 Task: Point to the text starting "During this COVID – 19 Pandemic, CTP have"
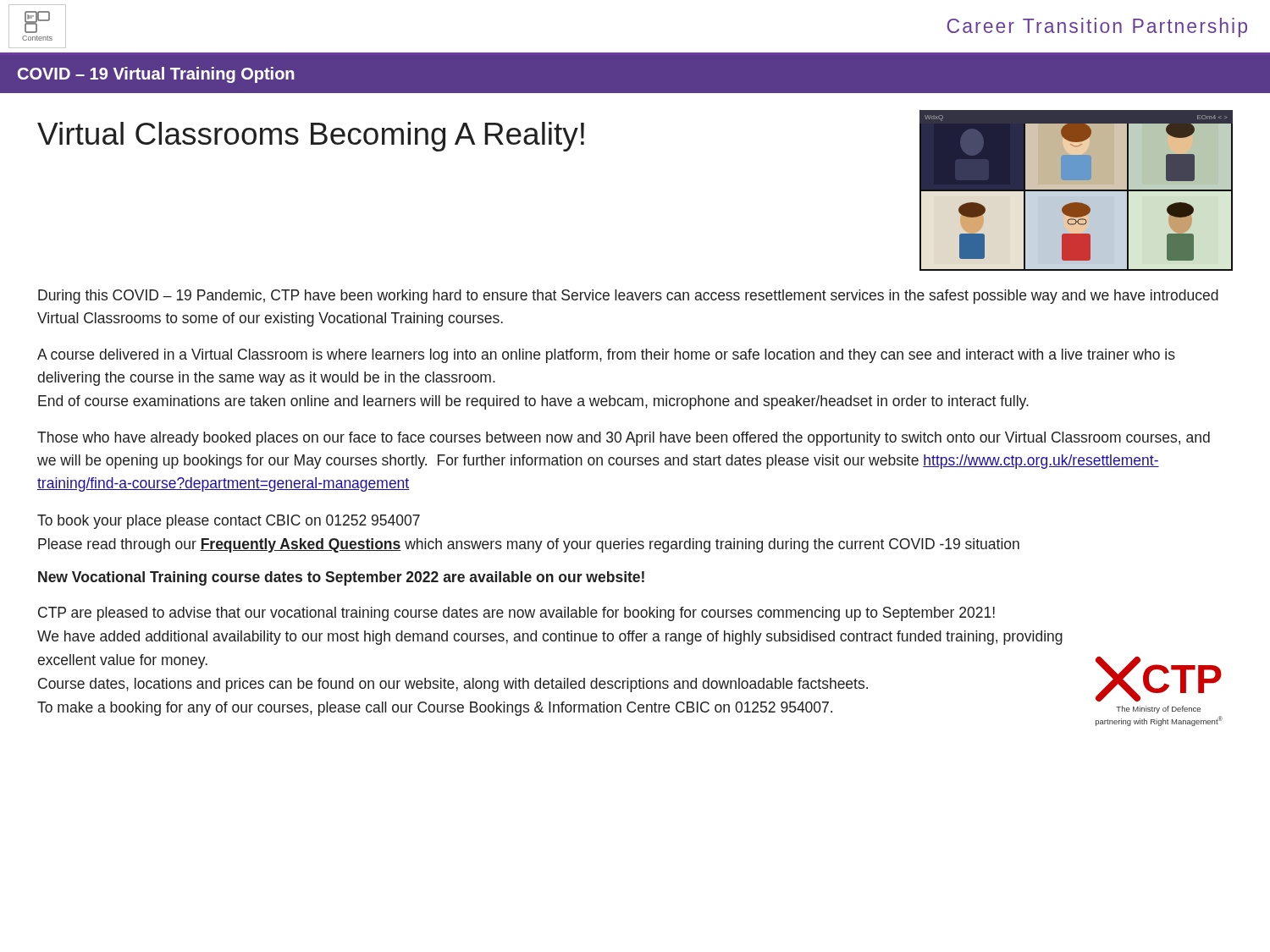[628, 307]
